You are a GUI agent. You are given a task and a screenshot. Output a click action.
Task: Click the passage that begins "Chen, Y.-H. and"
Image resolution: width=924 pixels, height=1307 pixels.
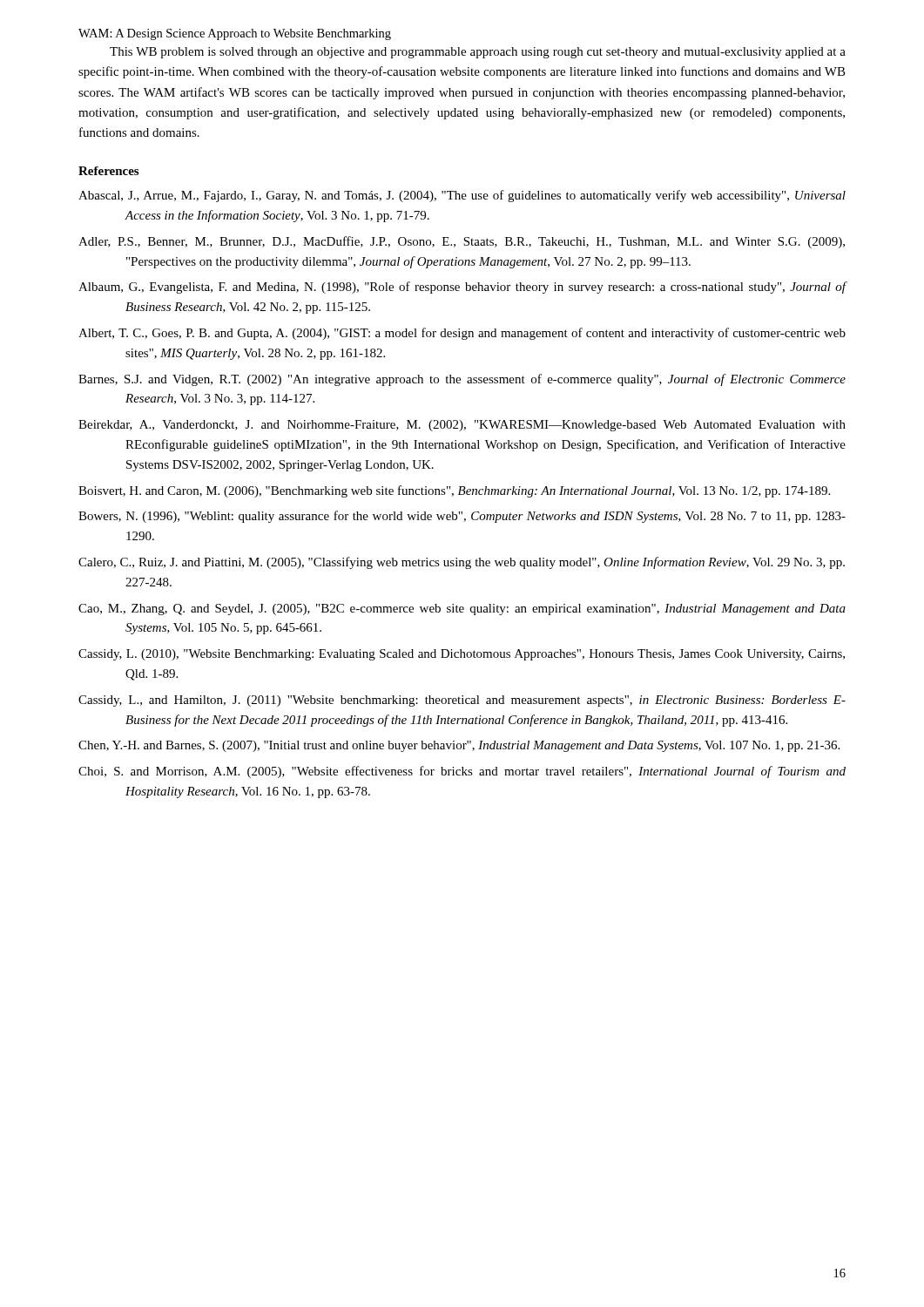pos(460,745)
